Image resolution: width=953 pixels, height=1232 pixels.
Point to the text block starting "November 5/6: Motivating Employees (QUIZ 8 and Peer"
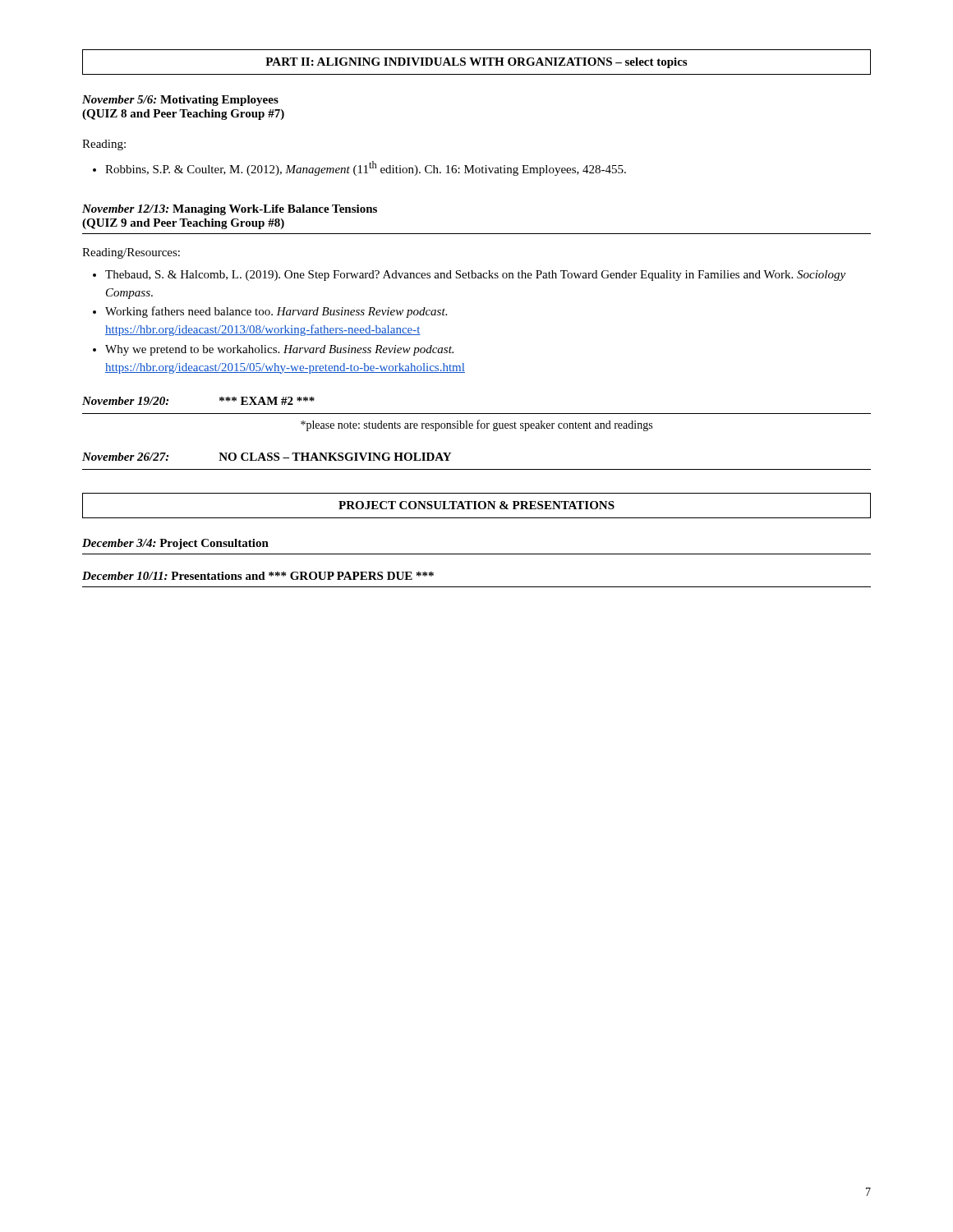point(180,101)
